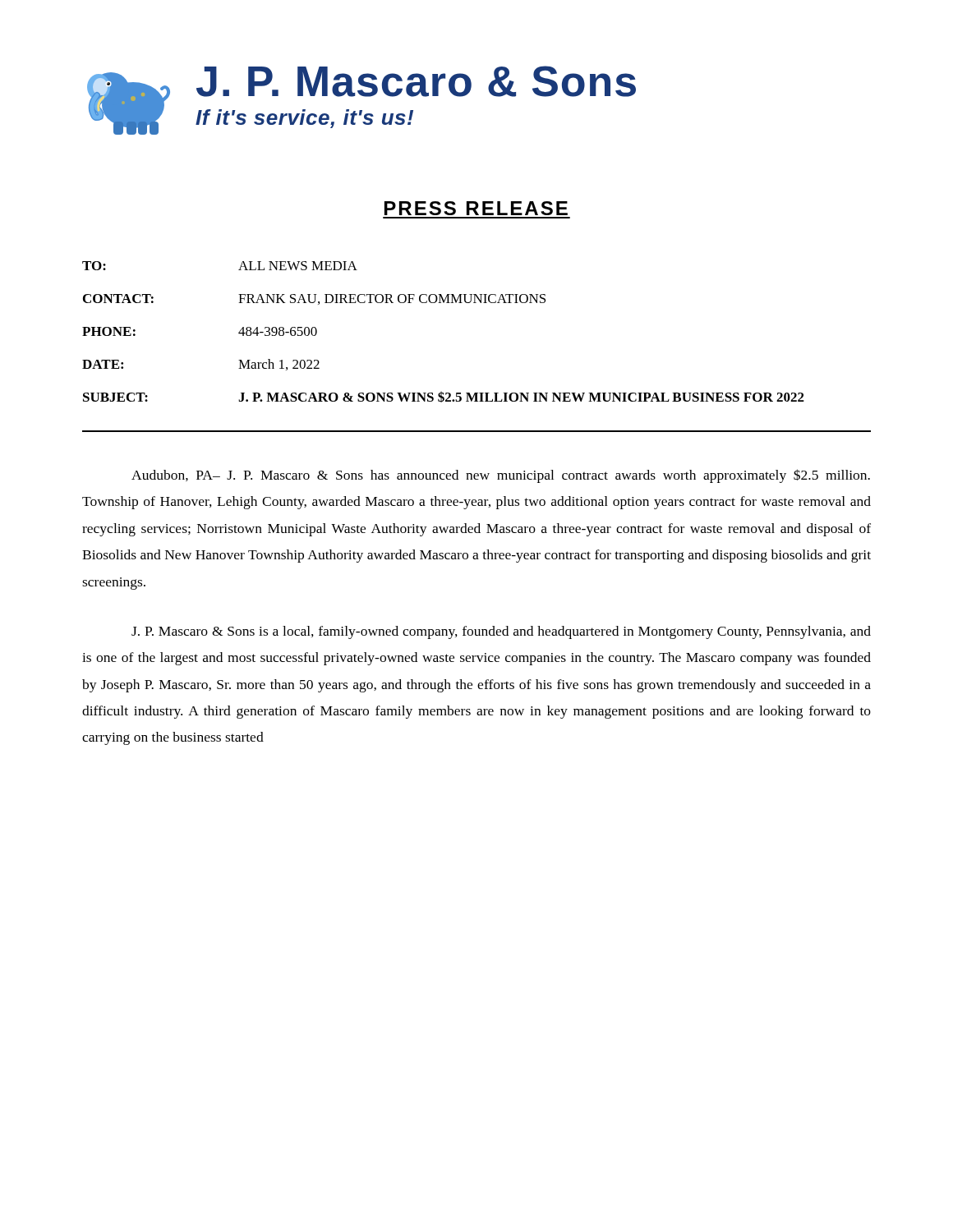Point to the block beginning "Audubon, PA– J. P. Mascaro & Sons"

pyautogui.click(x=476, y=528)
